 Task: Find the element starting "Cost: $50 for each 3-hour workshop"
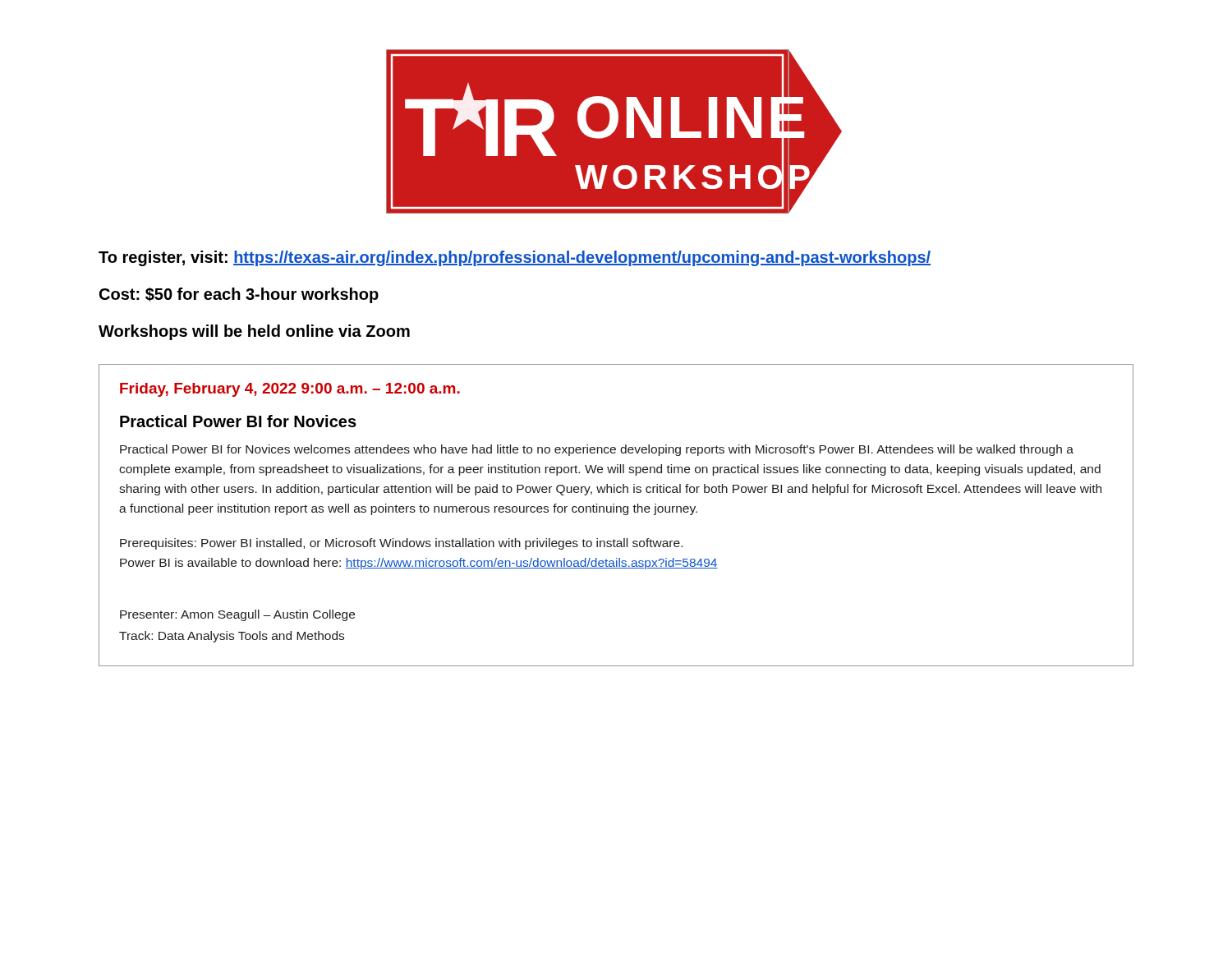pyautogui.click(x=239, y=294)
